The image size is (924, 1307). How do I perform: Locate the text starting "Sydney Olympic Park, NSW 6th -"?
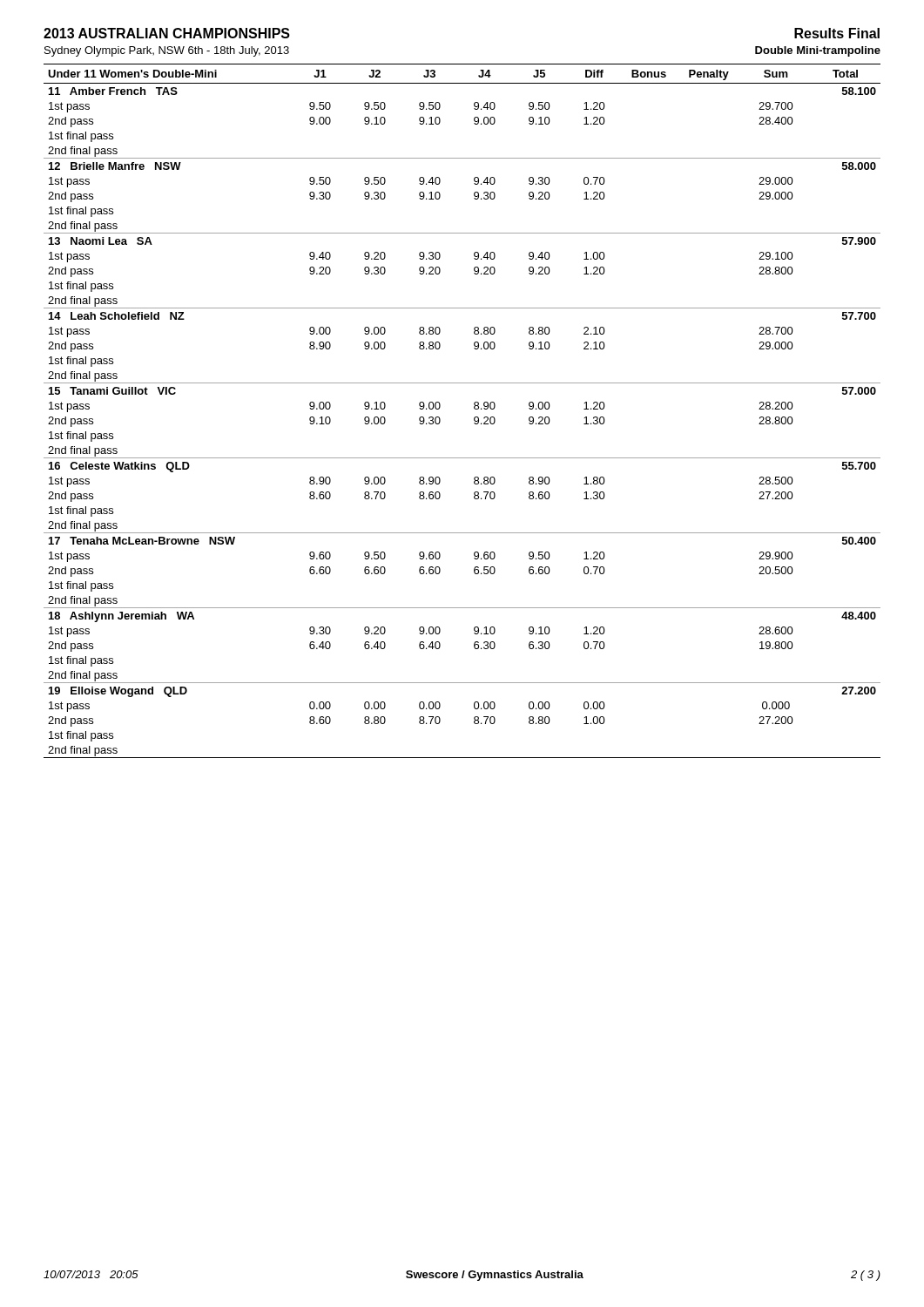(x=166, y=50)
